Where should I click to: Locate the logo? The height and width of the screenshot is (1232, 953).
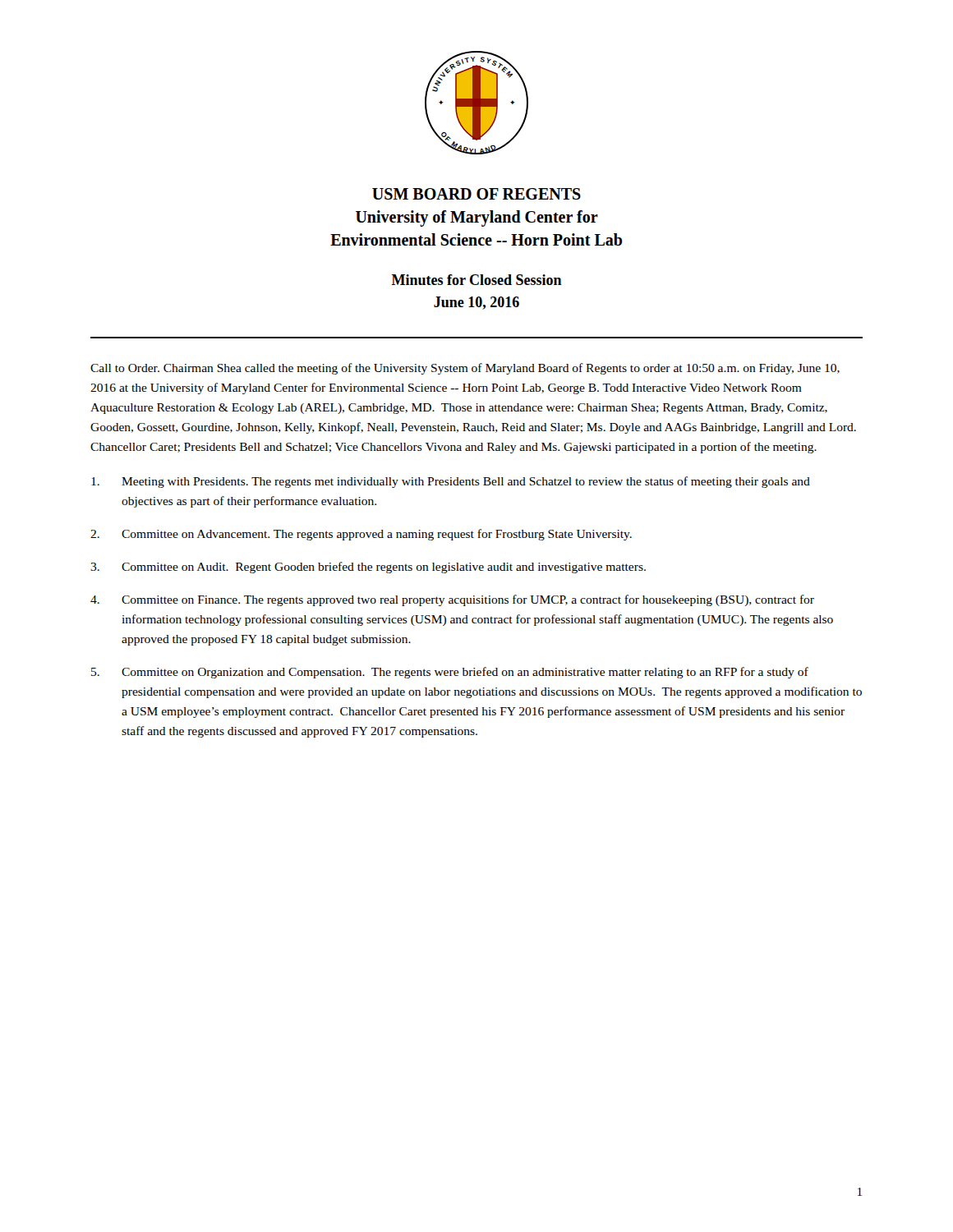(x=476, y=104)
